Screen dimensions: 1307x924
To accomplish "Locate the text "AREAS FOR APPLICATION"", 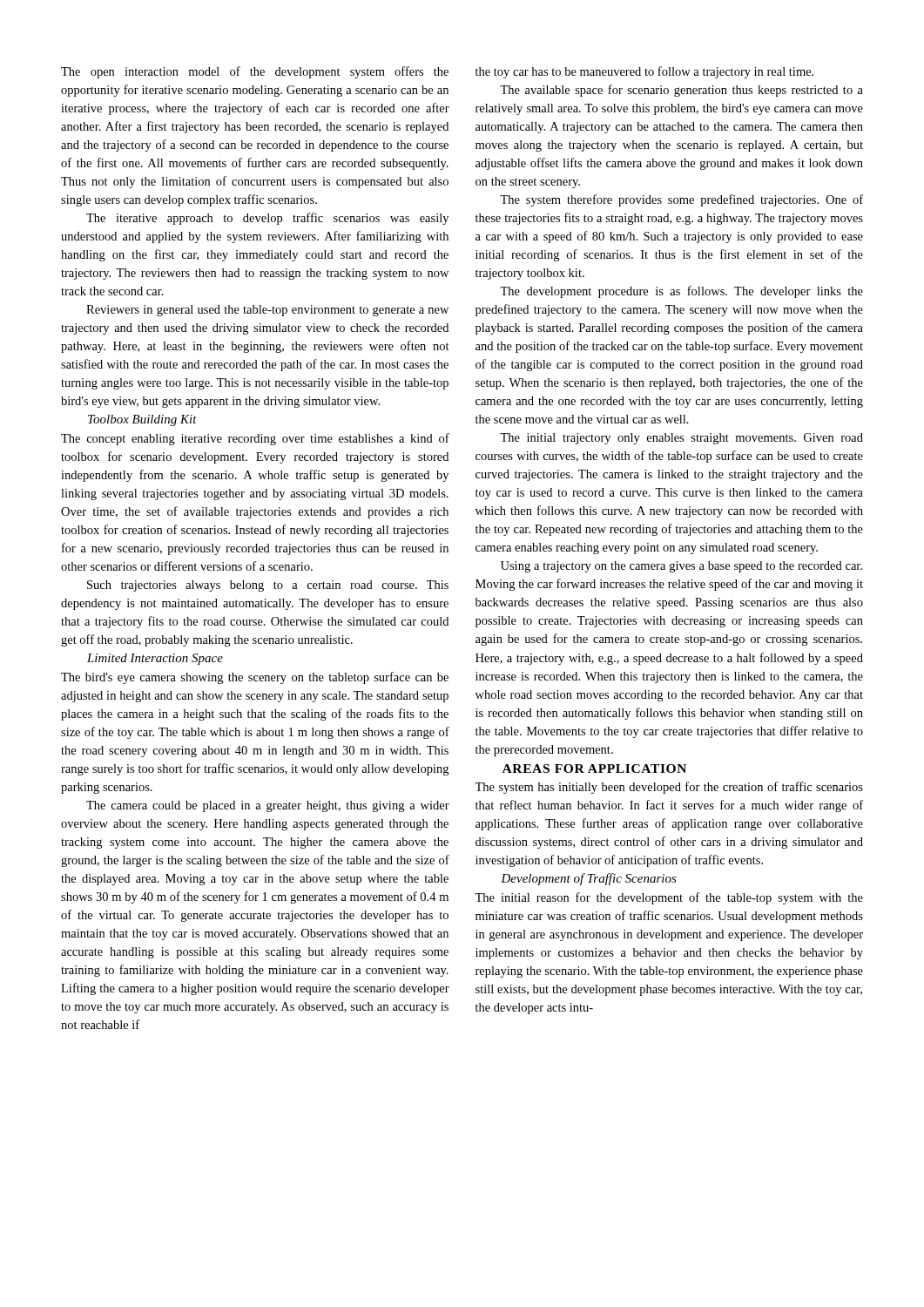I will pos(669,768).
